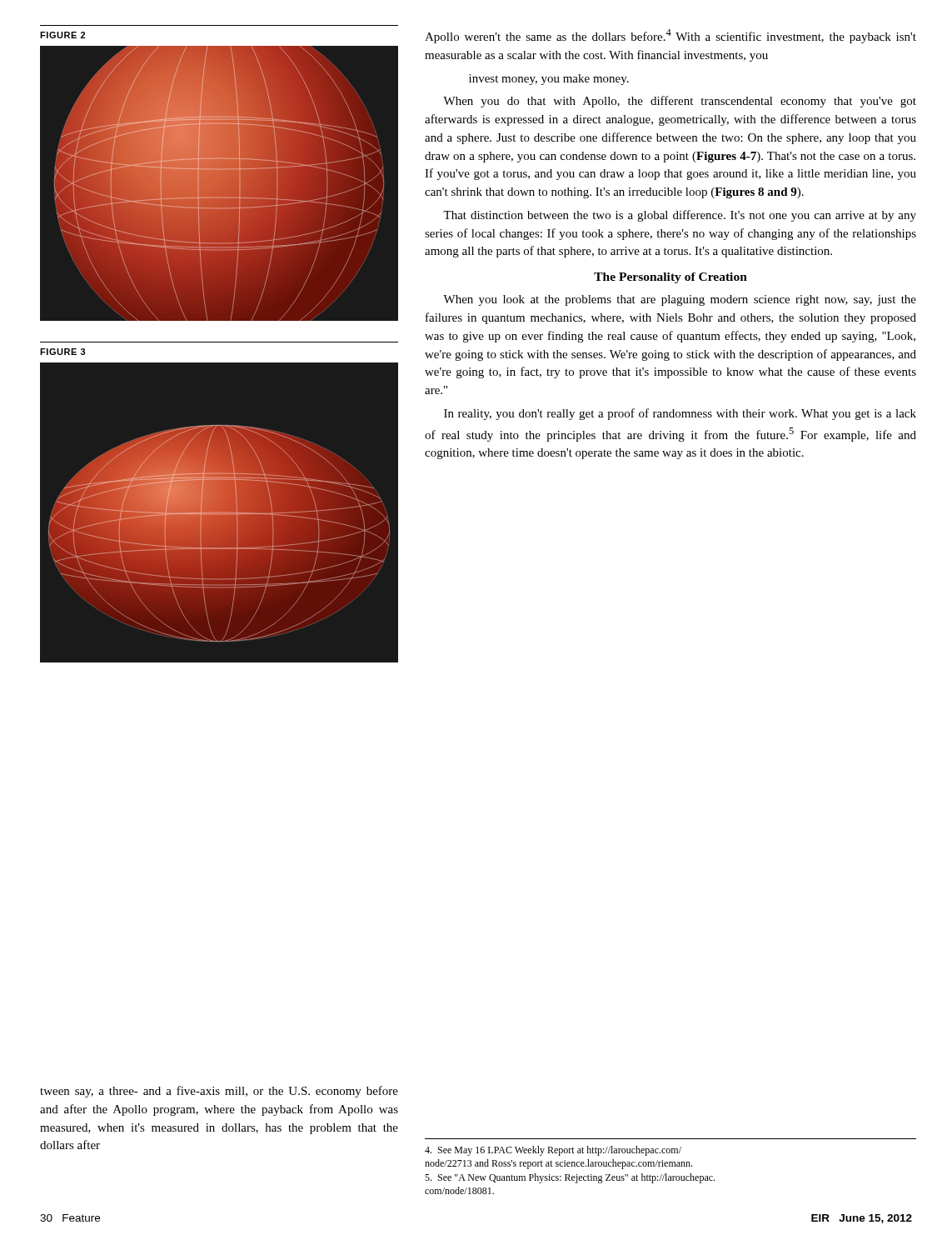952x1250 pixels.
Task: Navigate to the text starting "Apollo weren't the same as the dollars"
Action: (x=670, y=143)
